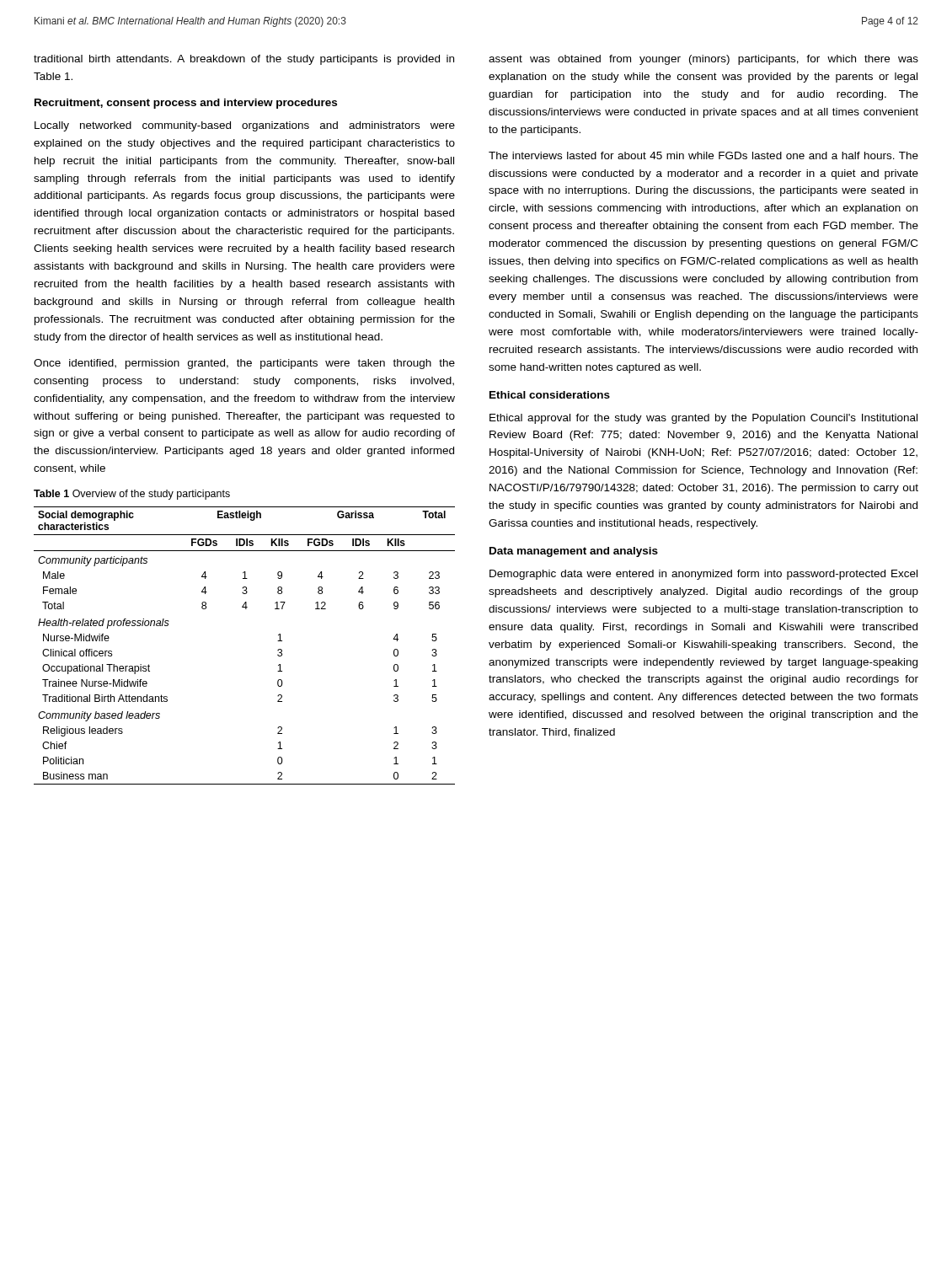Click on the section header containing "Ethical considerations"
The width and height of the screenshot is (952, 1264).
(x=550, y=395)
